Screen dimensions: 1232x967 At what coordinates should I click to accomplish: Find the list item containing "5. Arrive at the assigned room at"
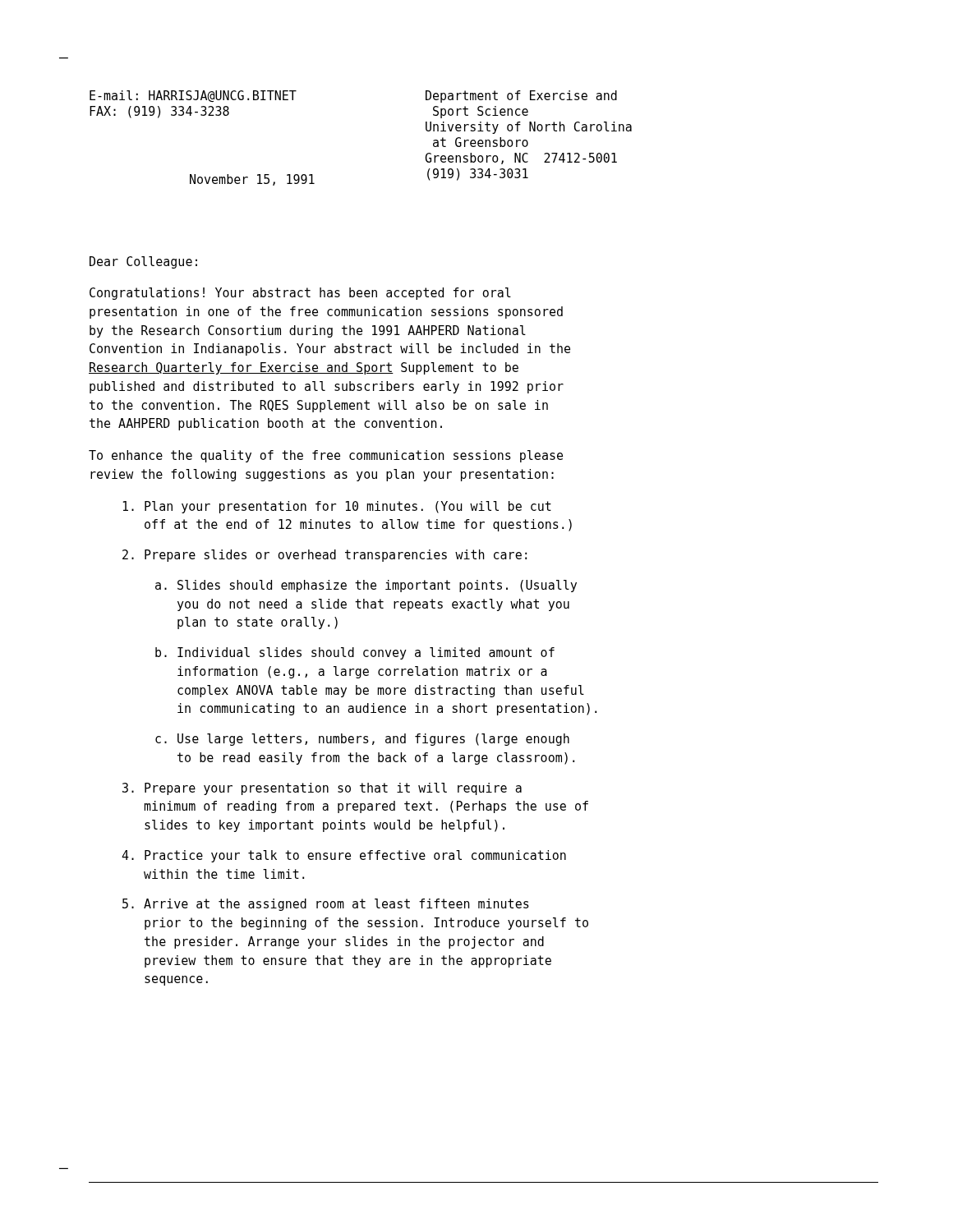click(x=355, y=942)
